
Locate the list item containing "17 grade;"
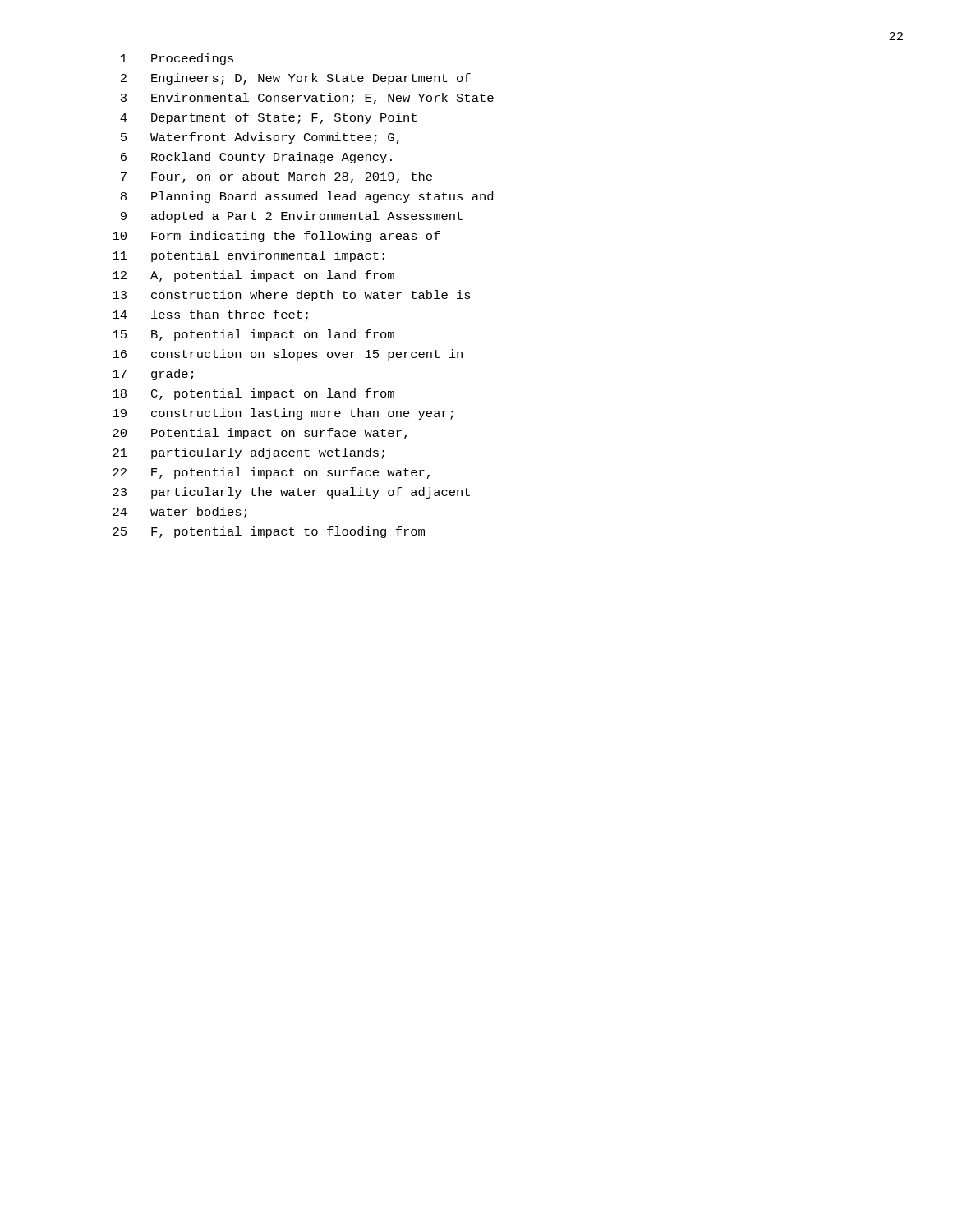[153, 375]
